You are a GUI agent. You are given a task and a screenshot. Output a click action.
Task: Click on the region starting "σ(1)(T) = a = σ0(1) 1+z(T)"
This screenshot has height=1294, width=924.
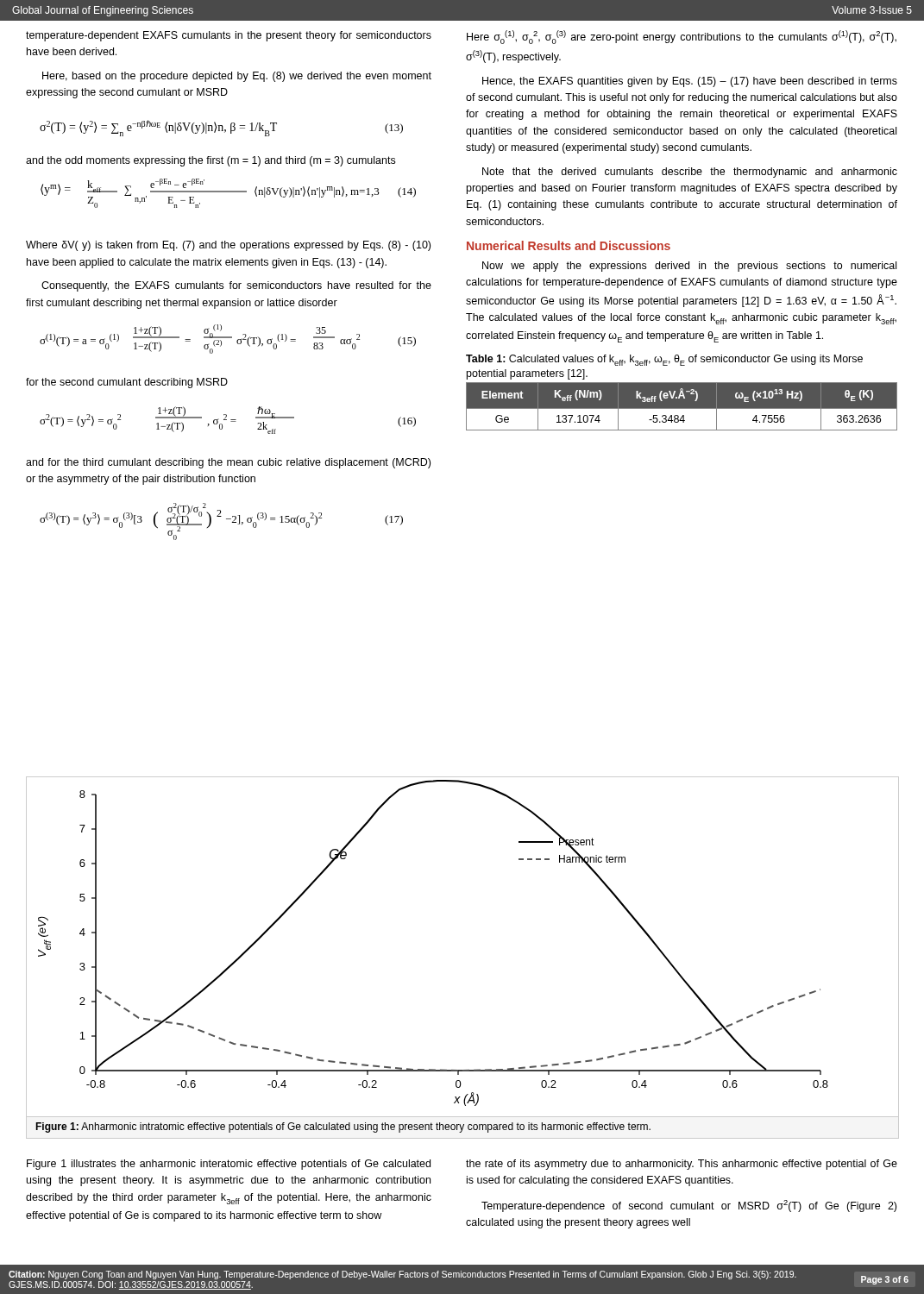(236, 341)
